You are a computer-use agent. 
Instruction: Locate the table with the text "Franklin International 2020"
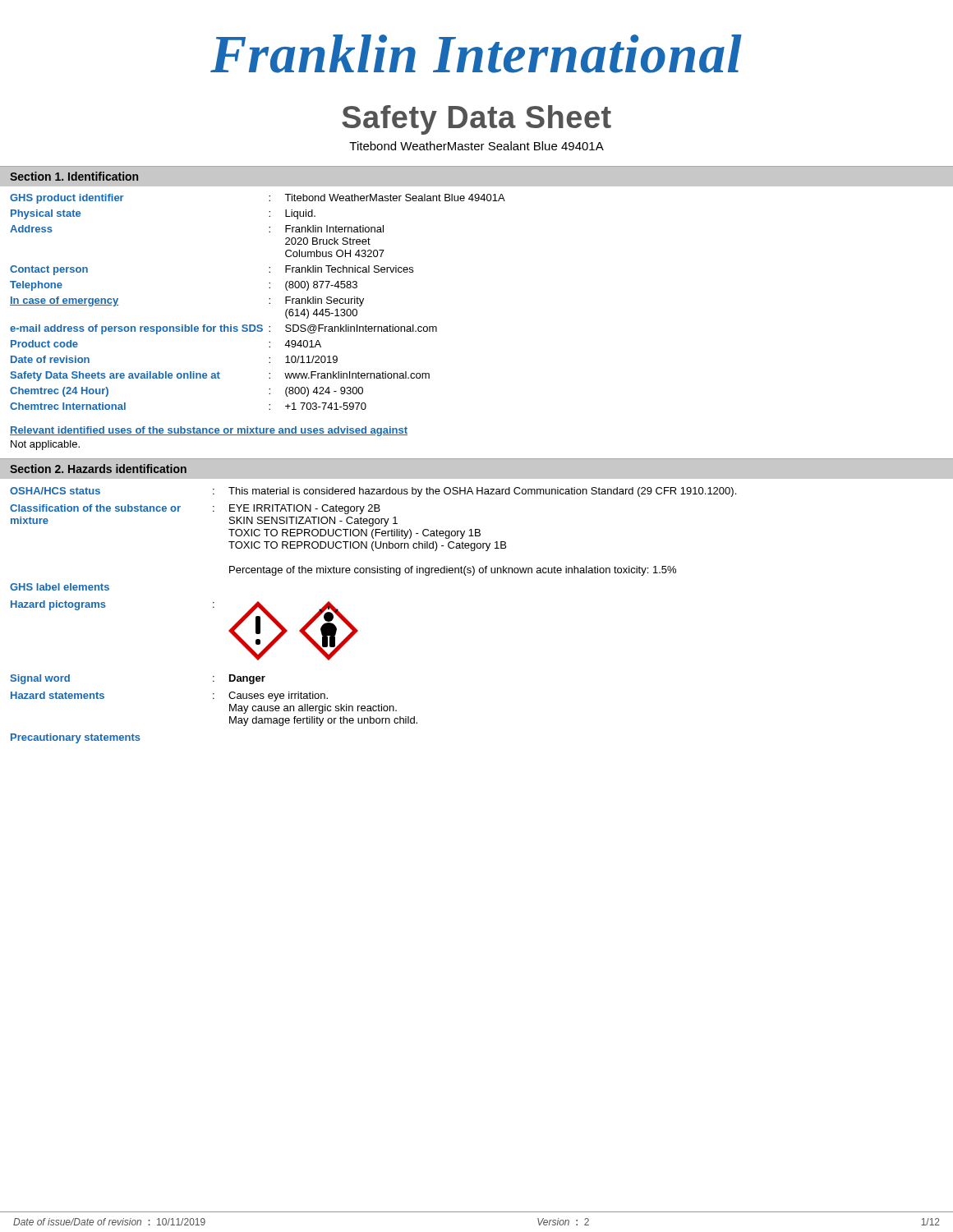coord(476,303)
